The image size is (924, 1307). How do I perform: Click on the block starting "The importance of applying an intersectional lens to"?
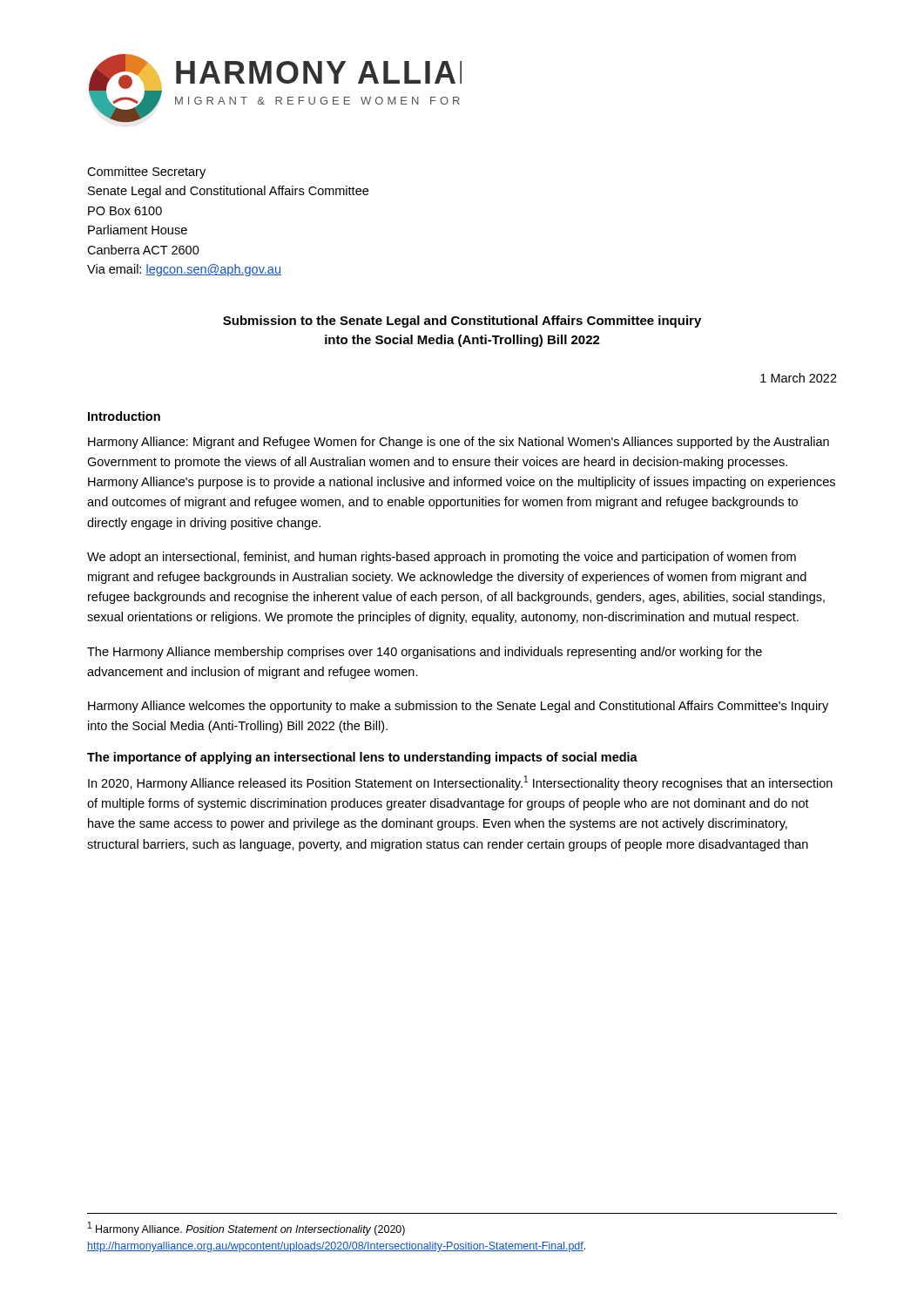(x=362, y=757)
